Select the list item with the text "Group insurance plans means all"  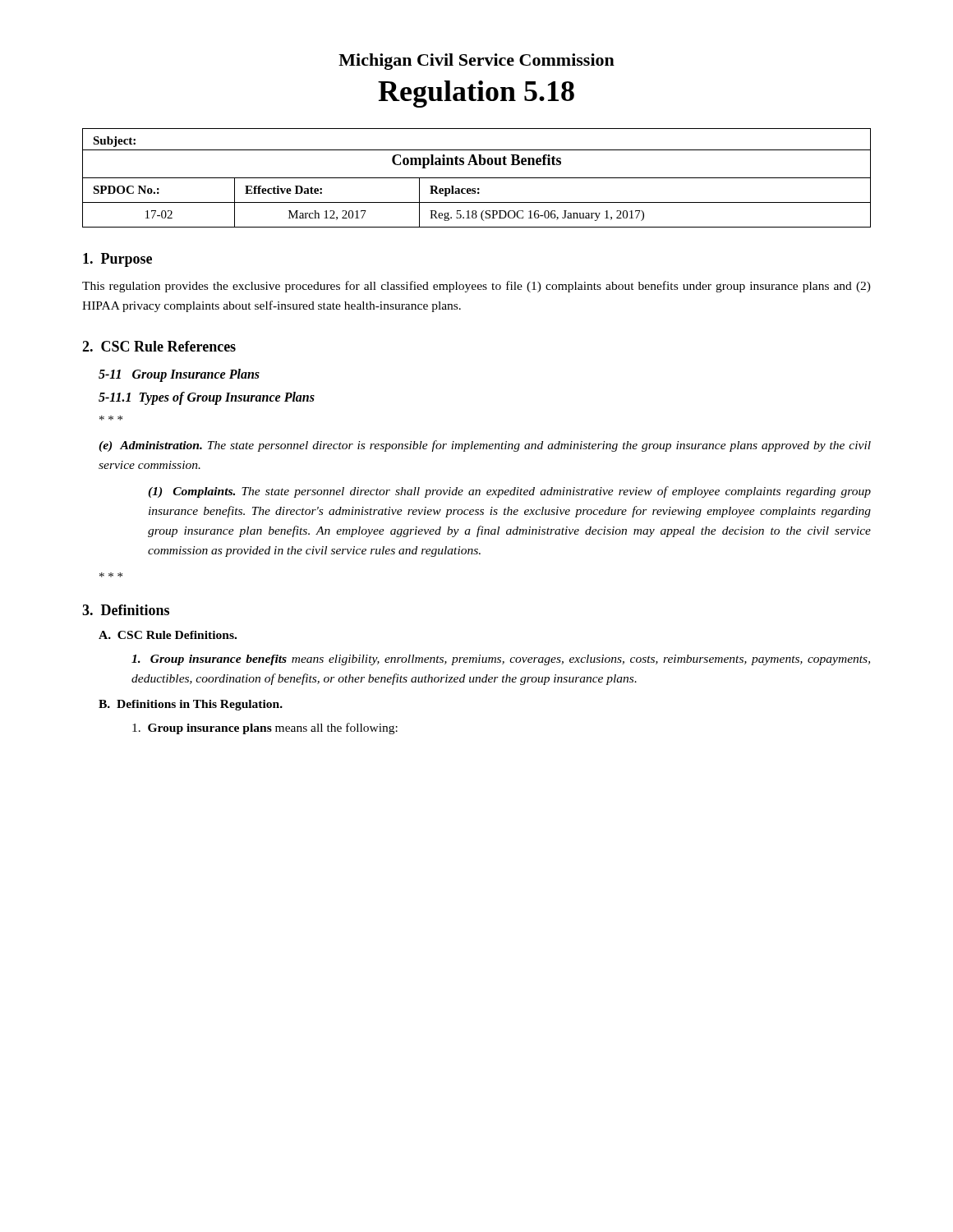point(265,729)
